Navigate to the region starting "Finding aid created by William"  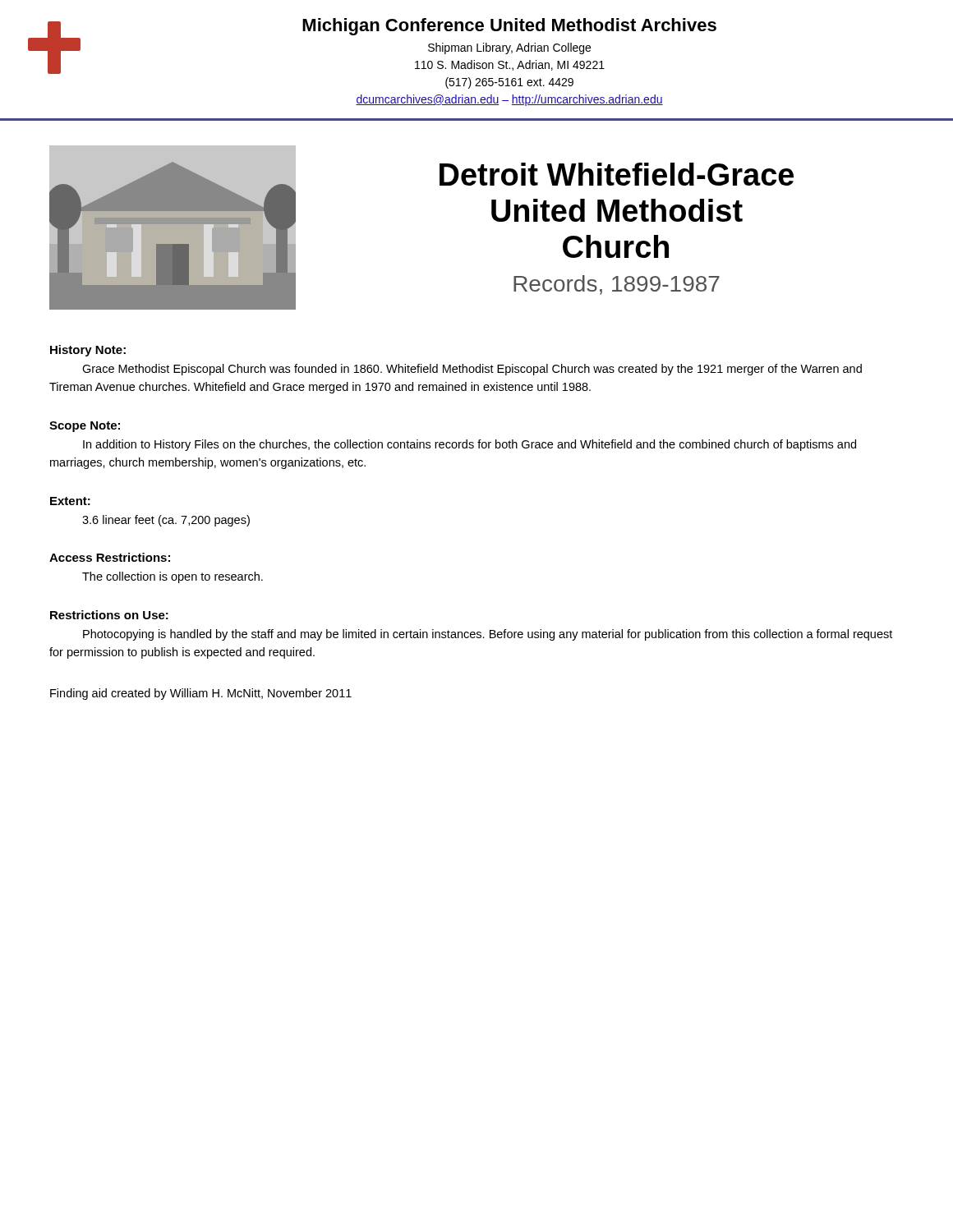(201, 693)
